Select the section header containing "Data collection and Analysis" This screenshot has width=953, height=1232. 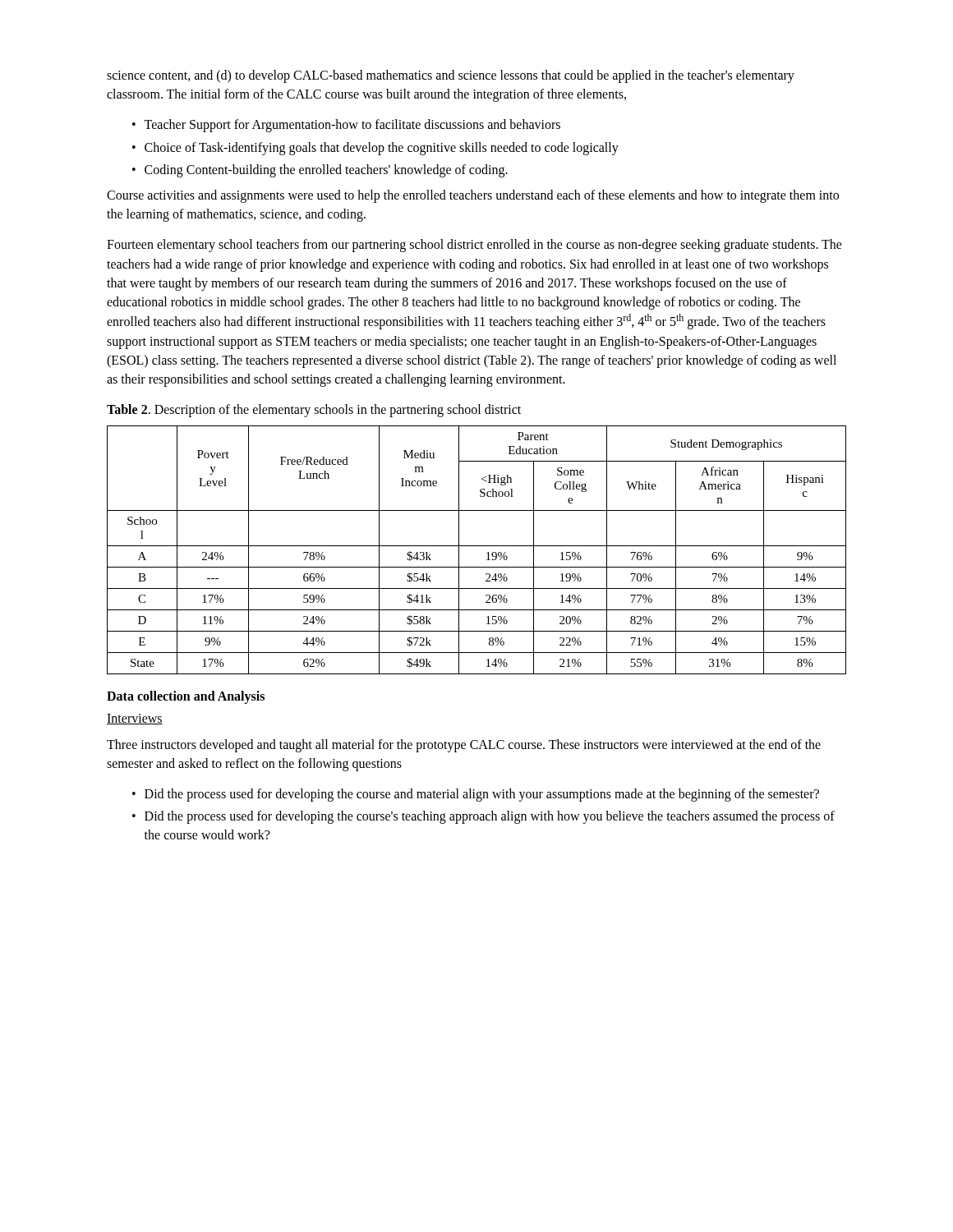tap(186, 696)
